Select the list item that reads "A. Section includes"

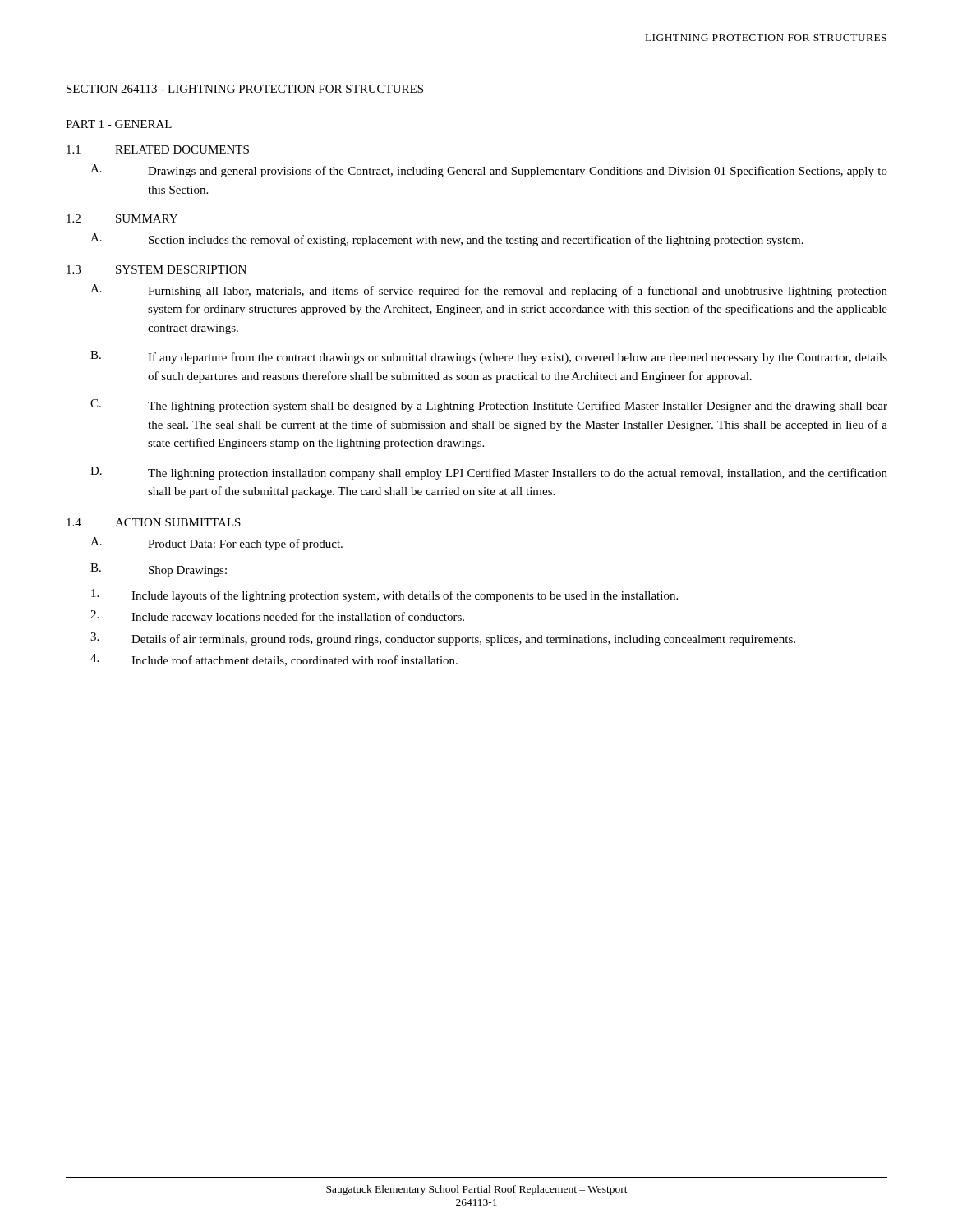[476, 240]
